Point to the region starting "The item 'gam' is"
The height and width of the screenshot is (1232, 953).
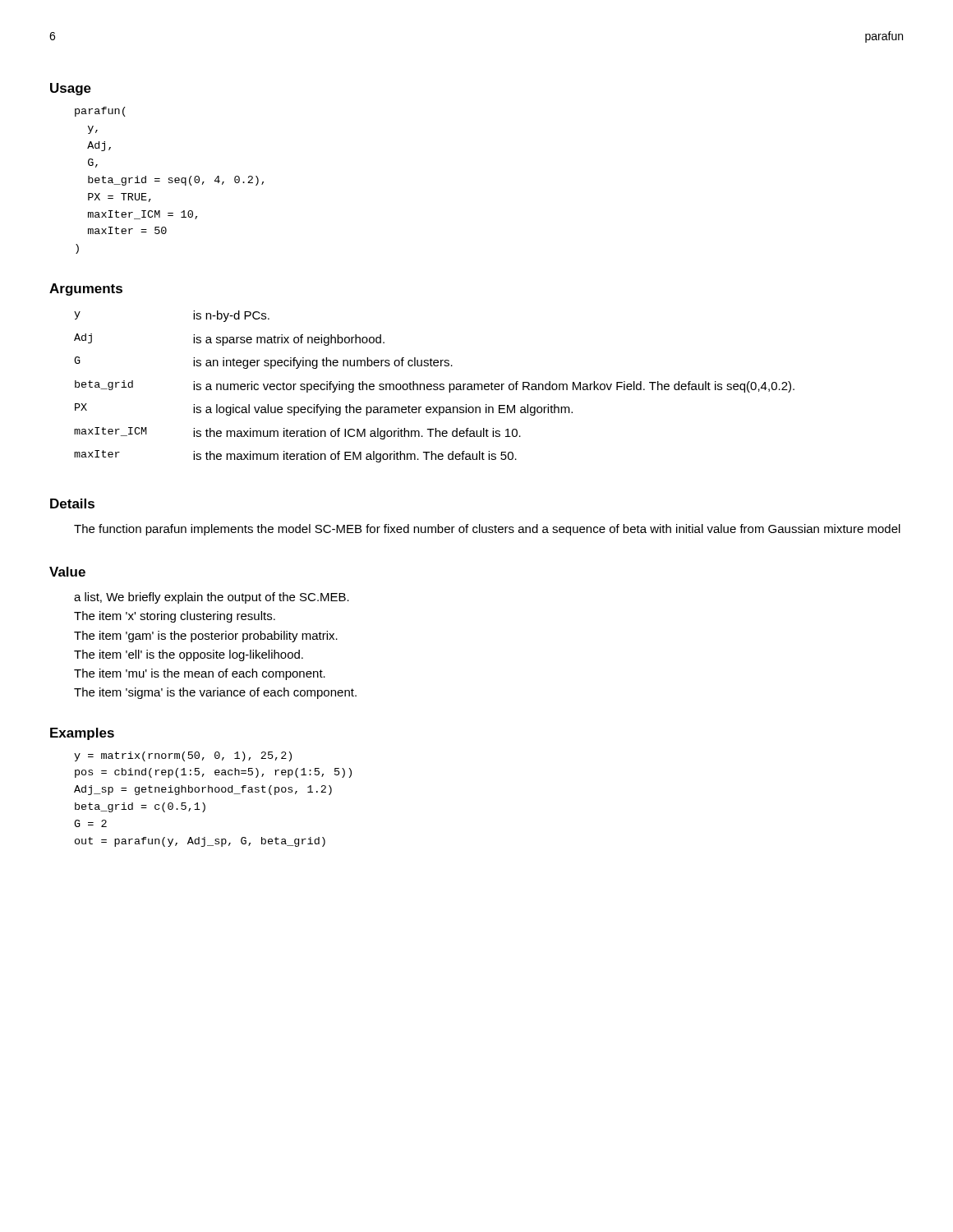tap(206, 635)
